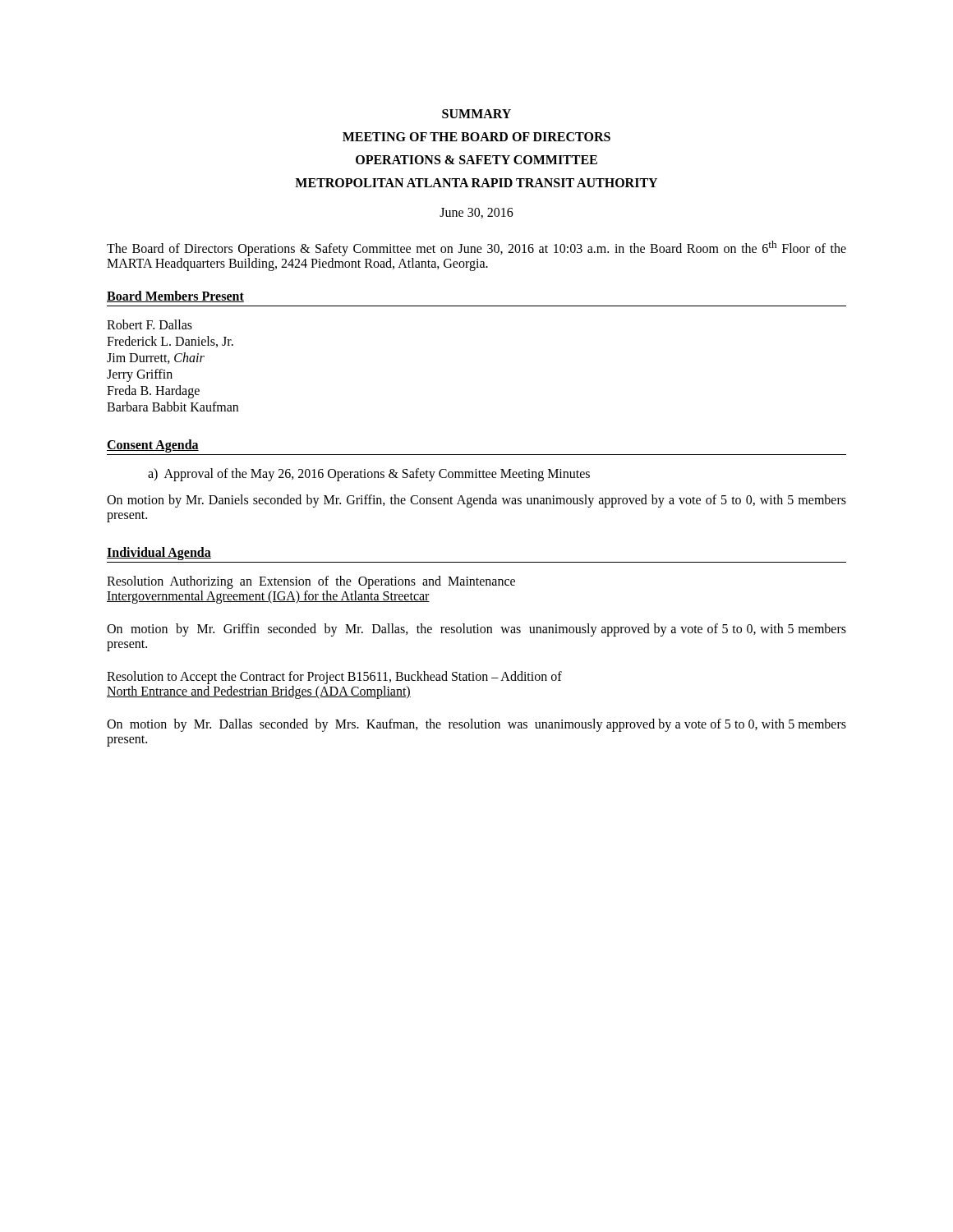Locate the text block starting "Resolution Authorizing an Extension of"

tap(311, 589)
